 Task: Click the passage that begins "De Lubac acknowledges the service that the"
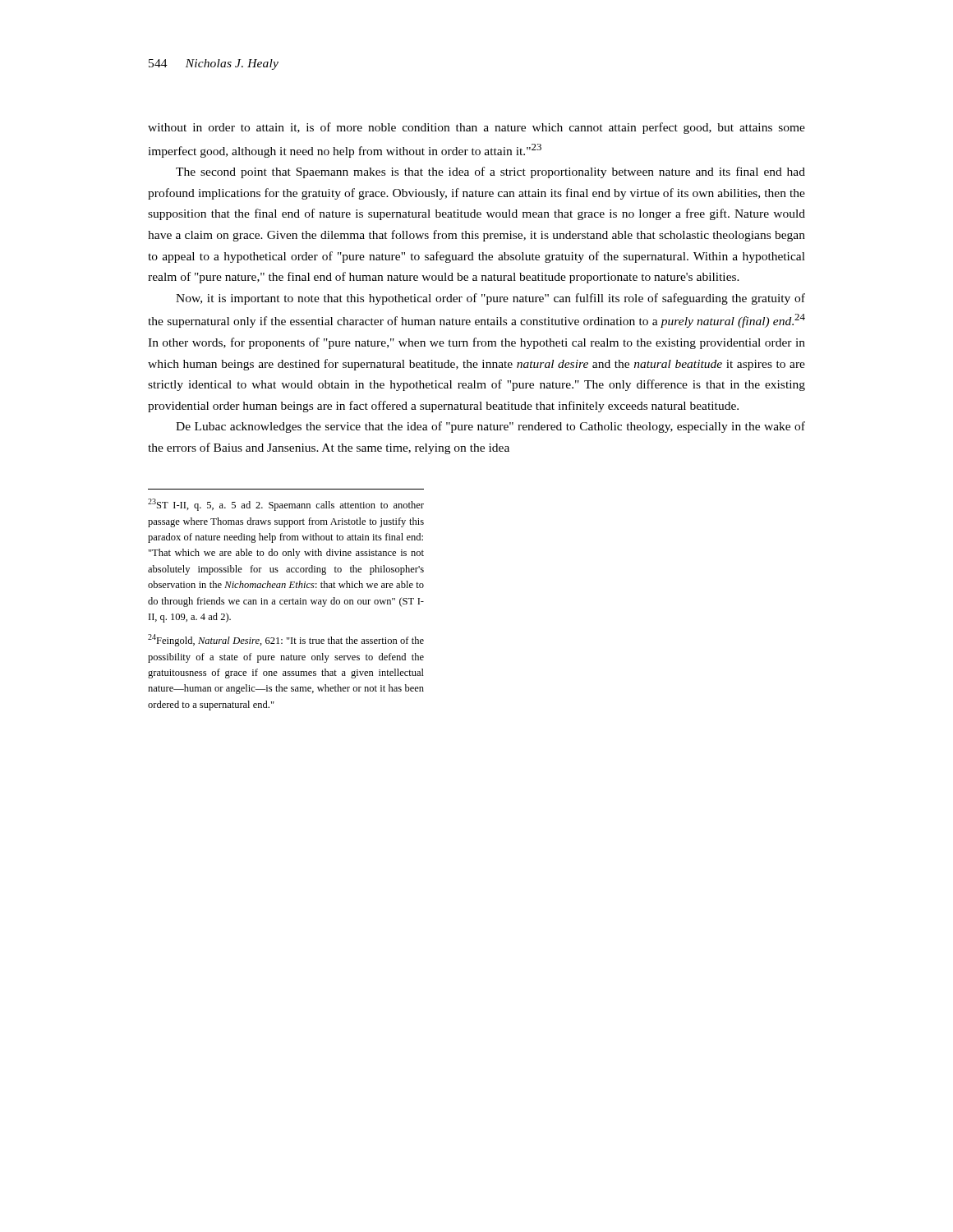(x=476, y=437)
